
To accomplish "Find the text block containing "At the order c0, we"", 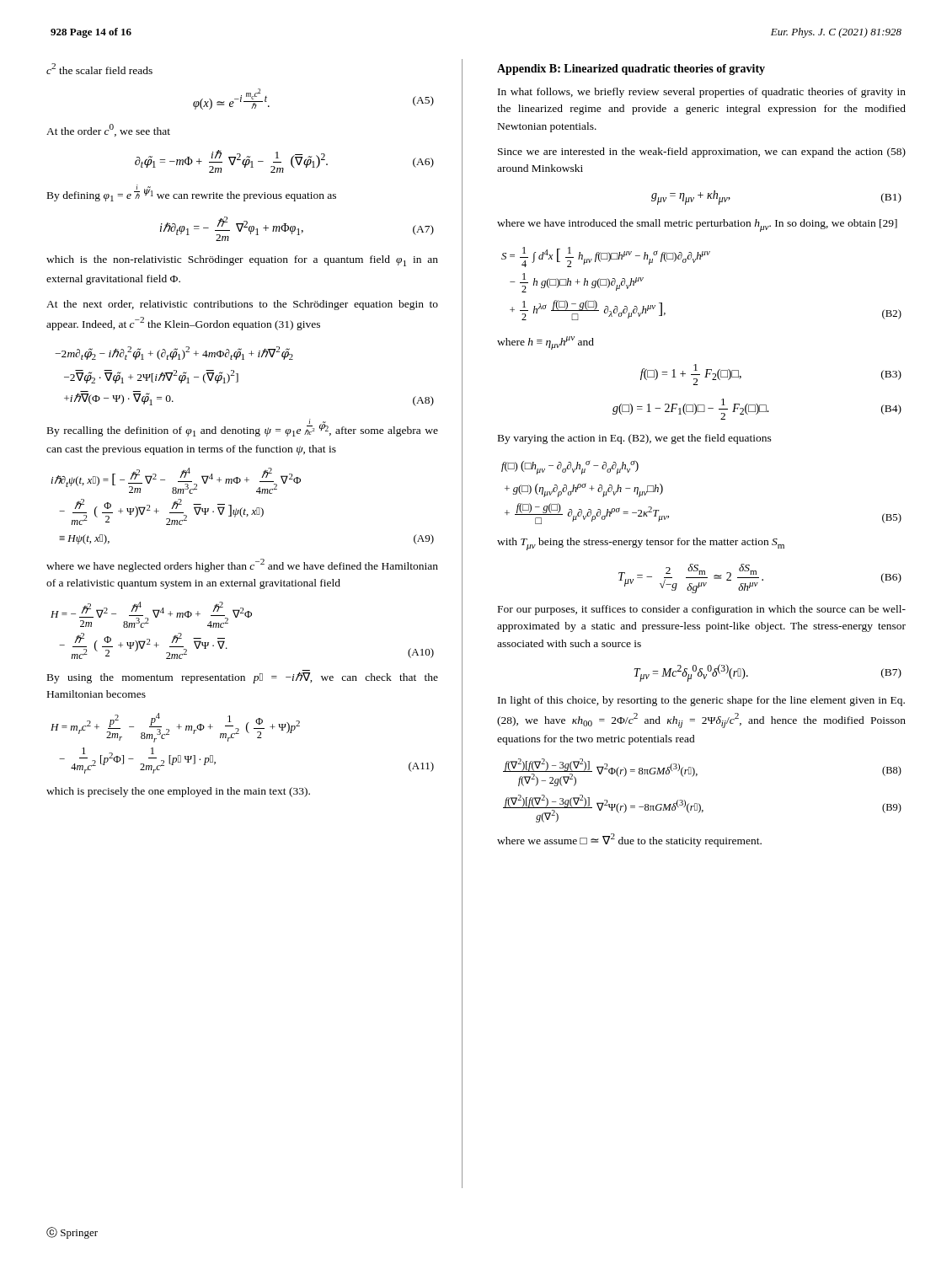I will [108, 129].
